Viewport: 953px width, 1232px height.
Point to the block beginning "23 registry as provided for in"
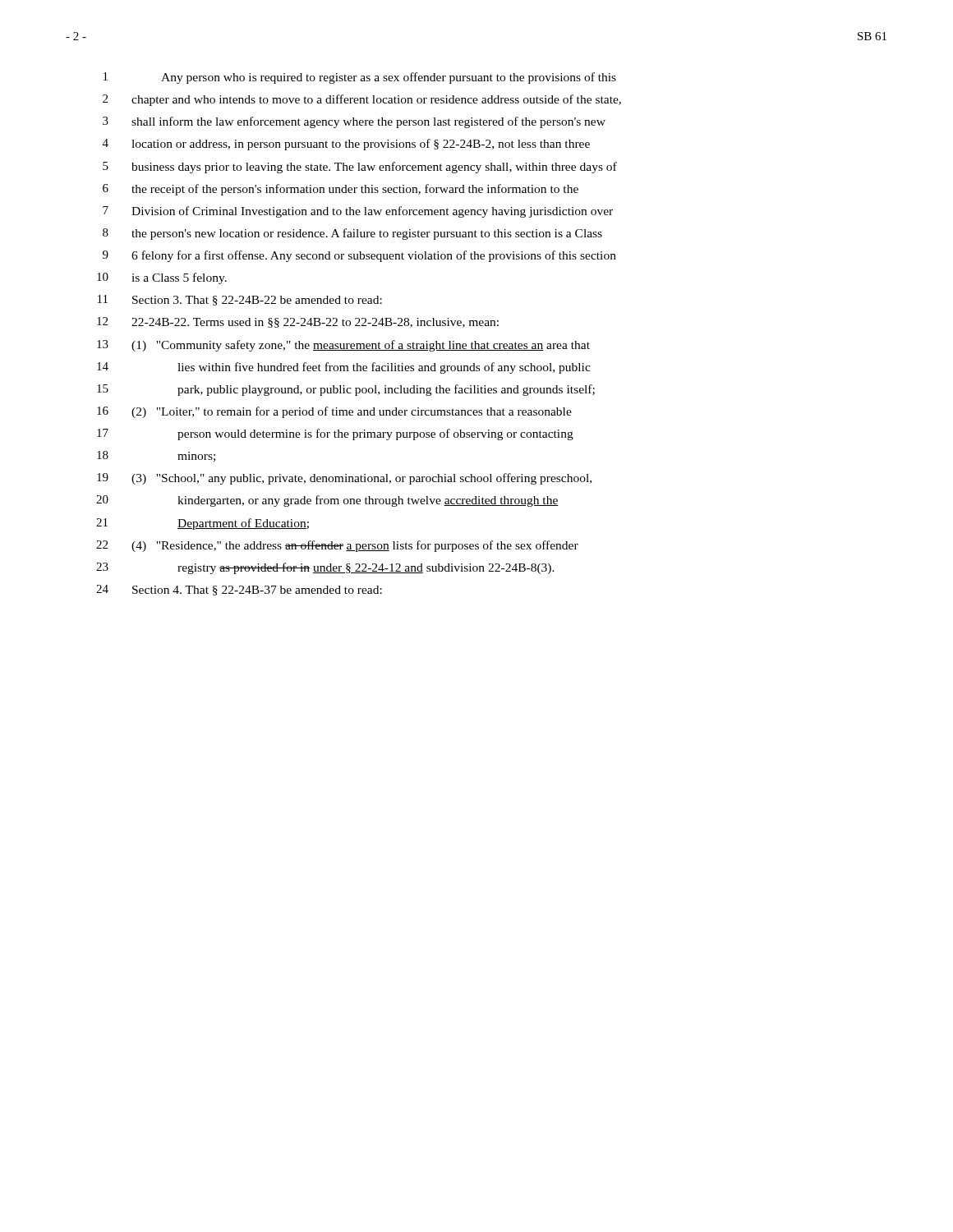point(476,567)
